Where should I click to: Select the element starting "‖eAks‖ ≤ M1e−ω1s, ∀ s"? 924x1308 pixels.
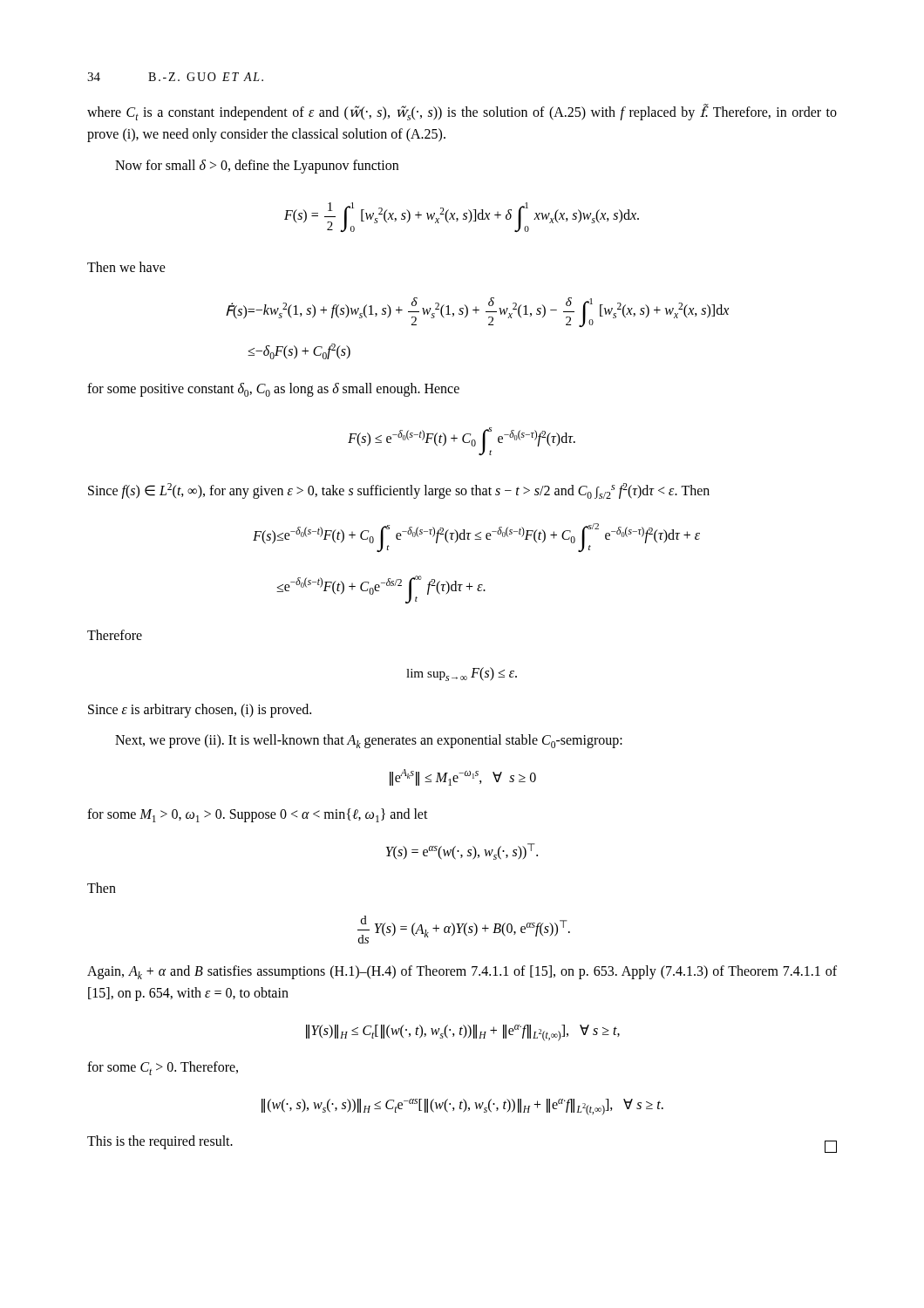[462, 778]
